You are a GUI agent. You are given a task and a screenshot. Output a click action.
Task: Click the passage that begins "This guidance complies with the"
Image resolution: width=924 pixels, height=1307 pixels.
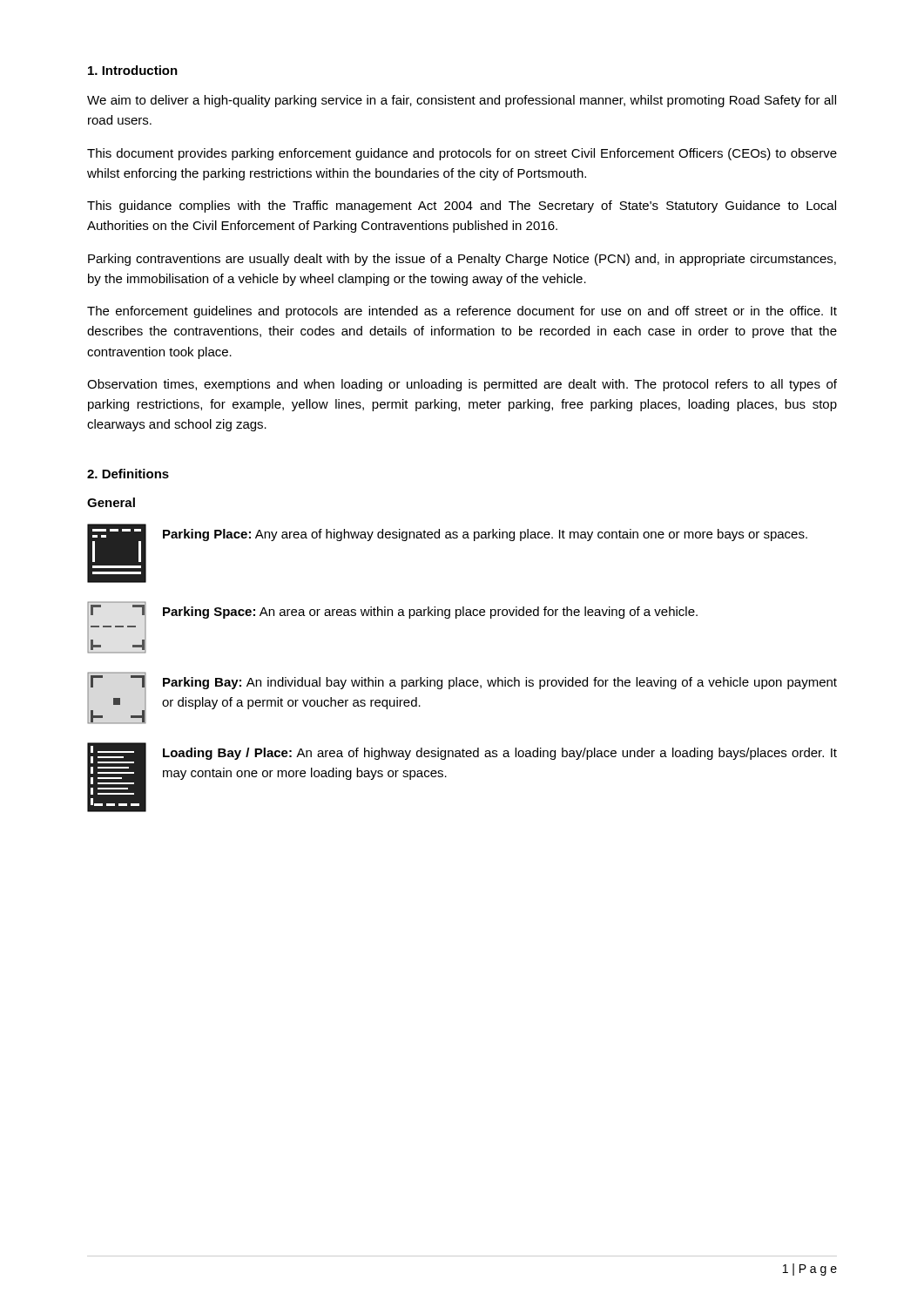462,215
